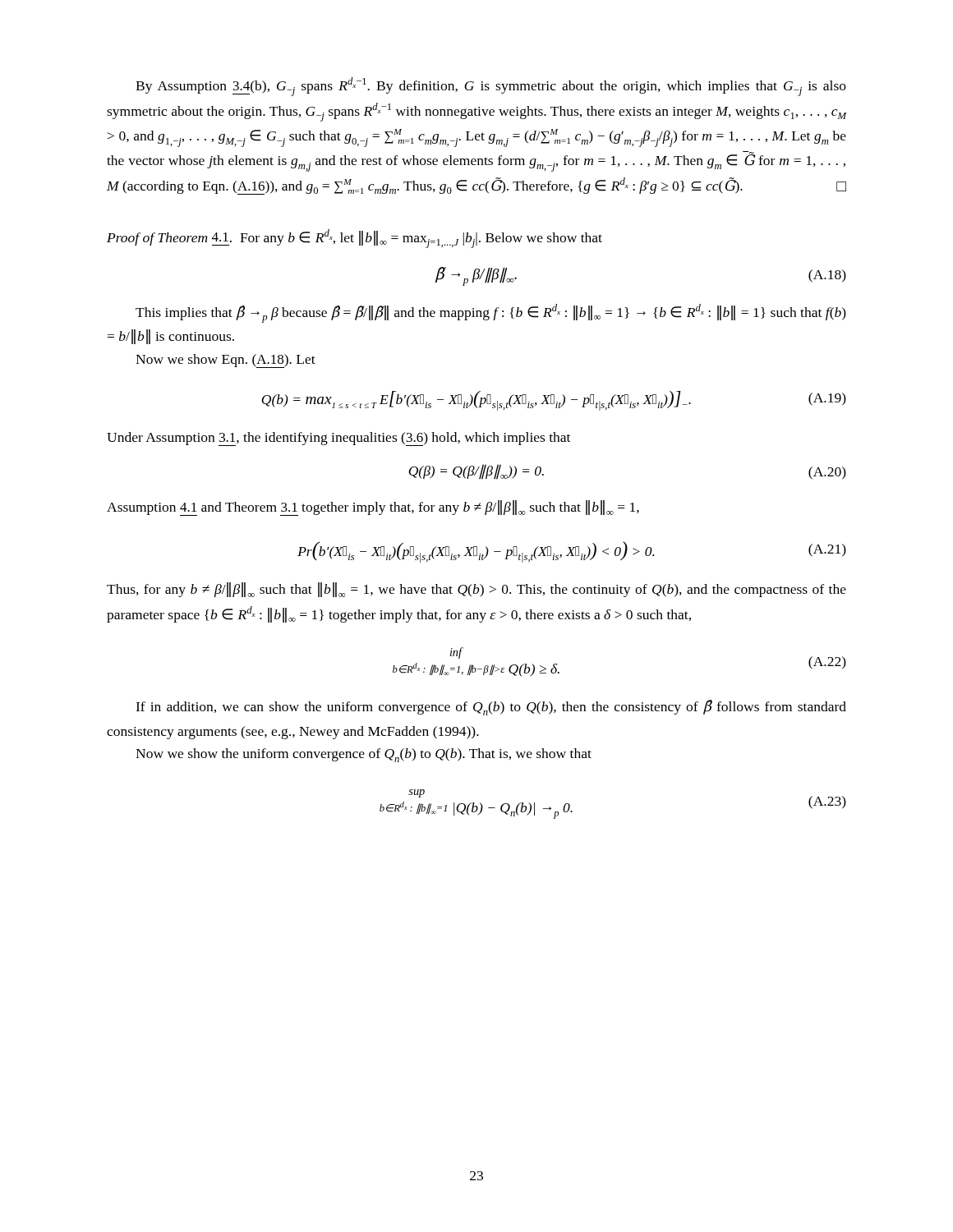Select the text block with the text "This implies that β̂ →p β"
The height and width of the screenshot is (1232, 953).
point(476,323)
